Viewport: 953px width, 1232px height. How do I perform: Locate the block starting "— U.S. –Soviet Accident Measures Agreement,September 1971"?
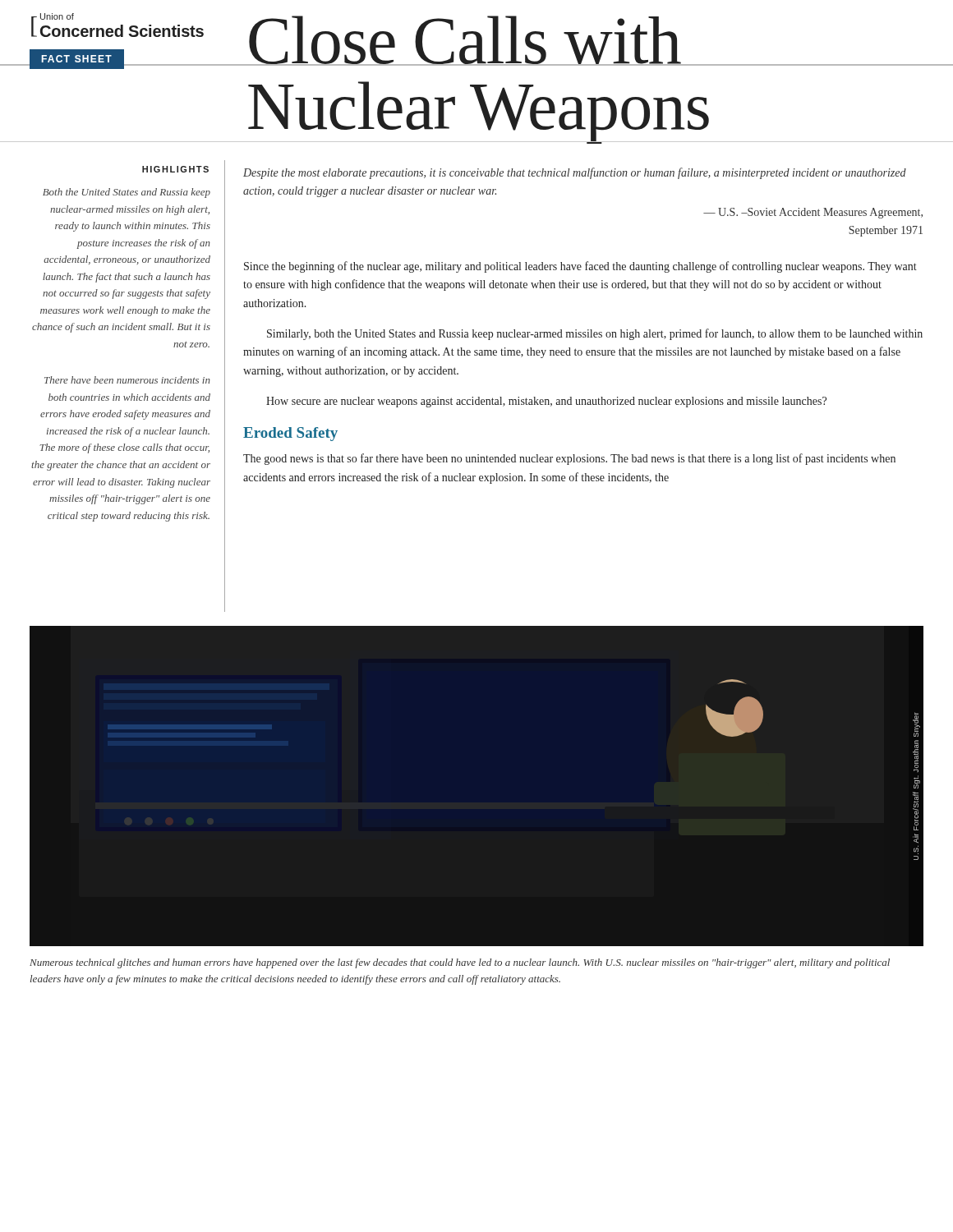[x=813, y=213]
